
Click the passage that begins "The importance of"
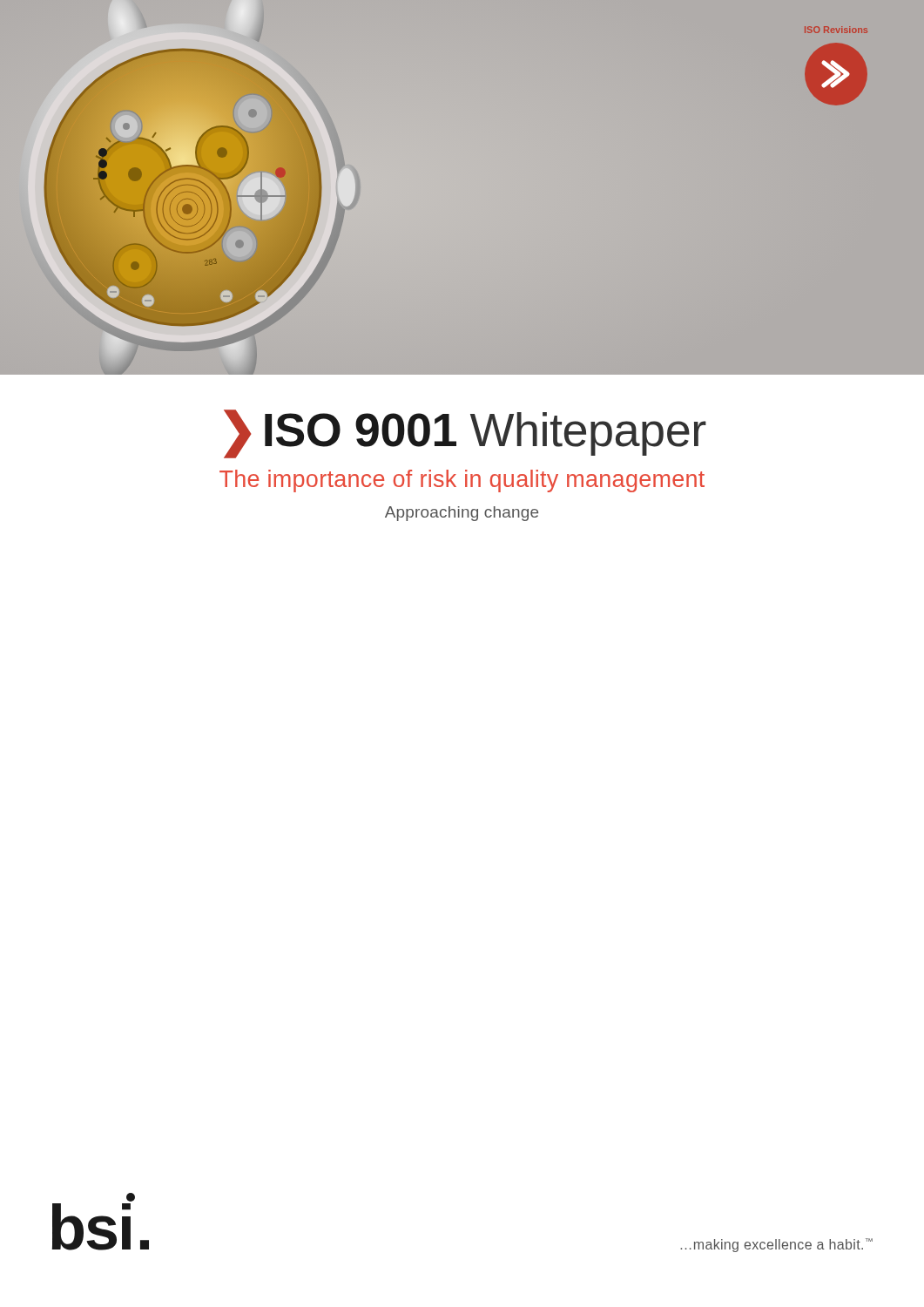pyautogui.click(x=462, y=480)
